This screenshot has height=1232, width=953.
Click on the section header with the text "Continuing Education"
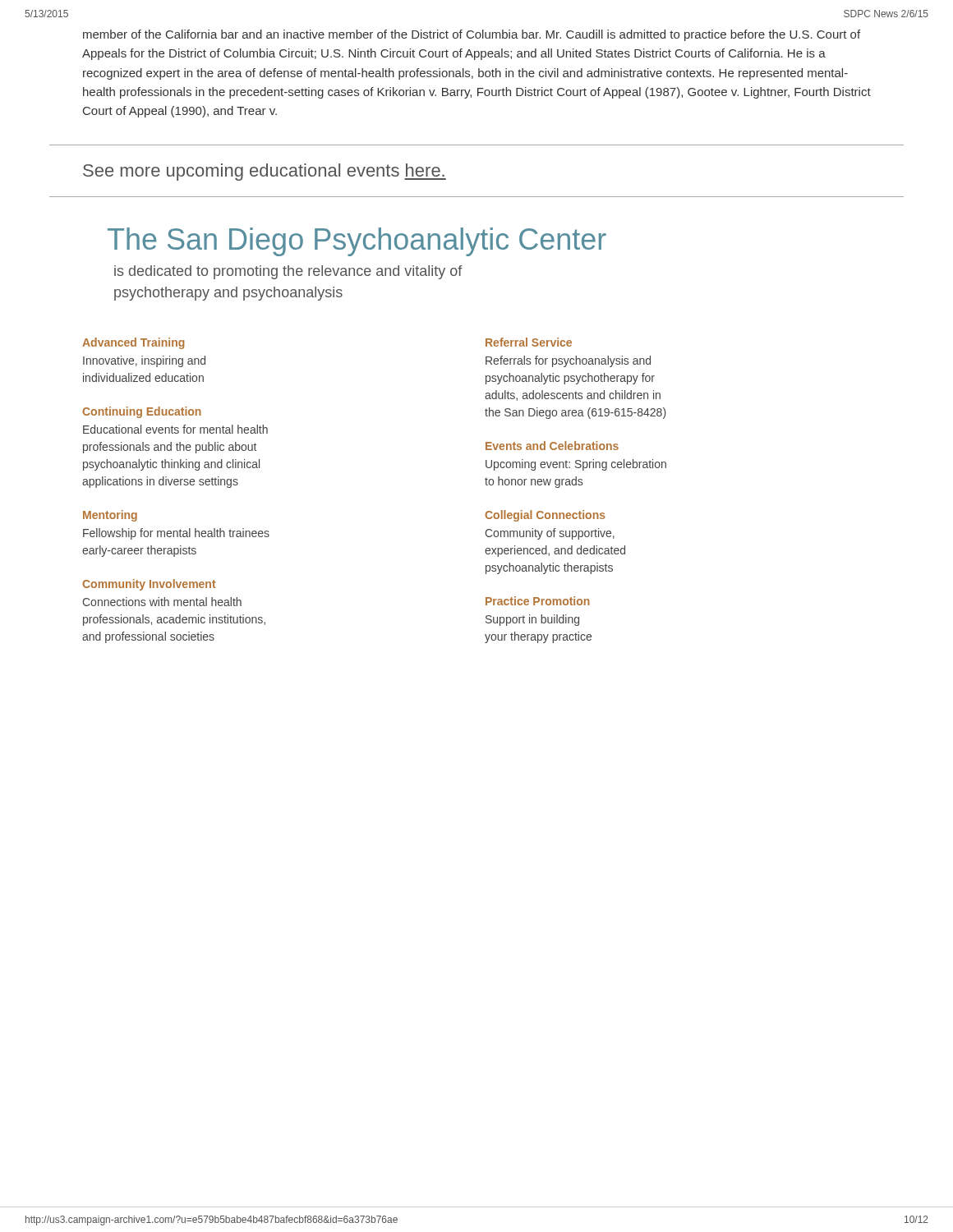pos(142,411)
